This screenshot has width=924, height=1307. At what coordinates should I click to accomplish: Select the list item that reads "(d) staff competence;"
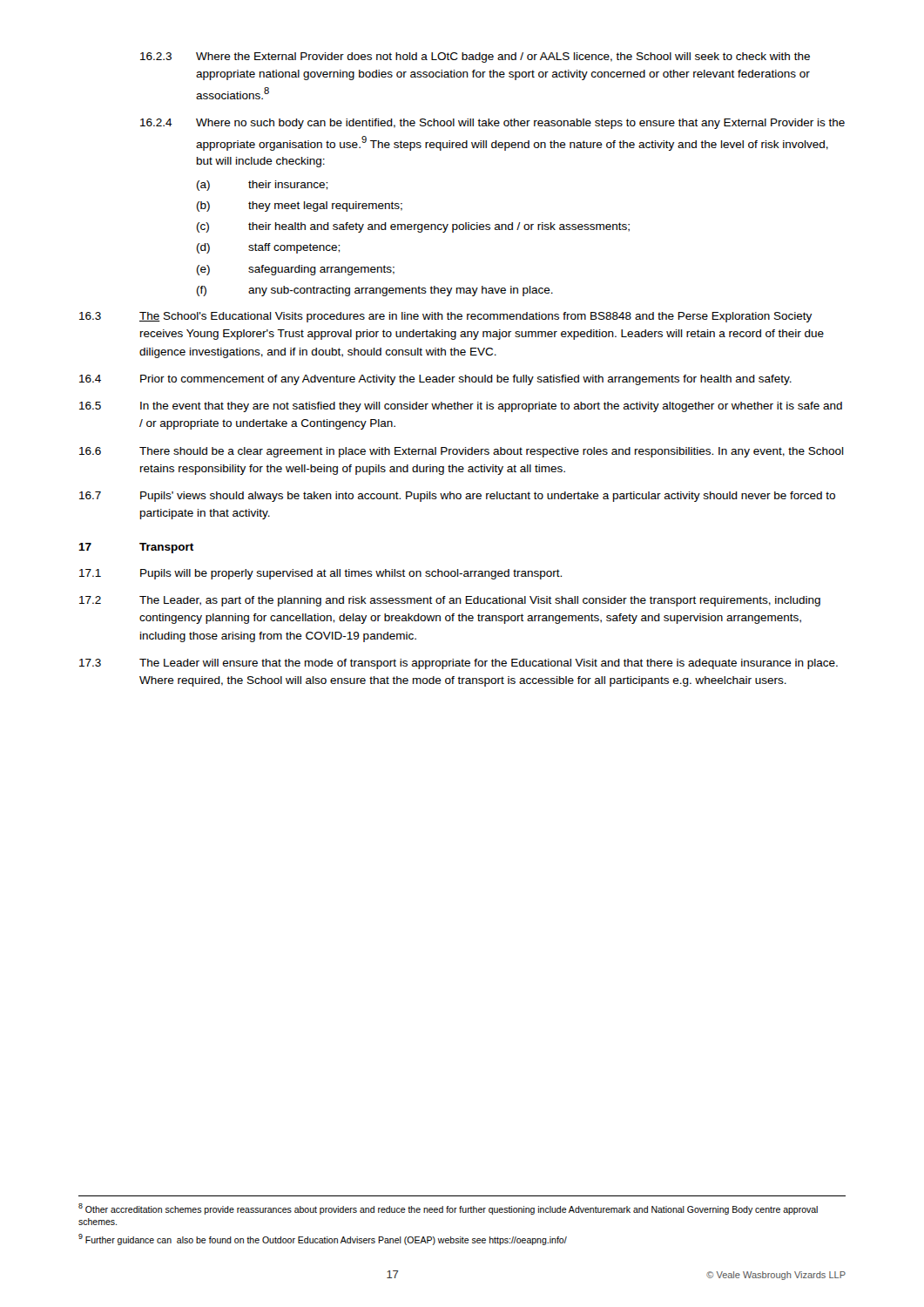[x=268, y=248]
